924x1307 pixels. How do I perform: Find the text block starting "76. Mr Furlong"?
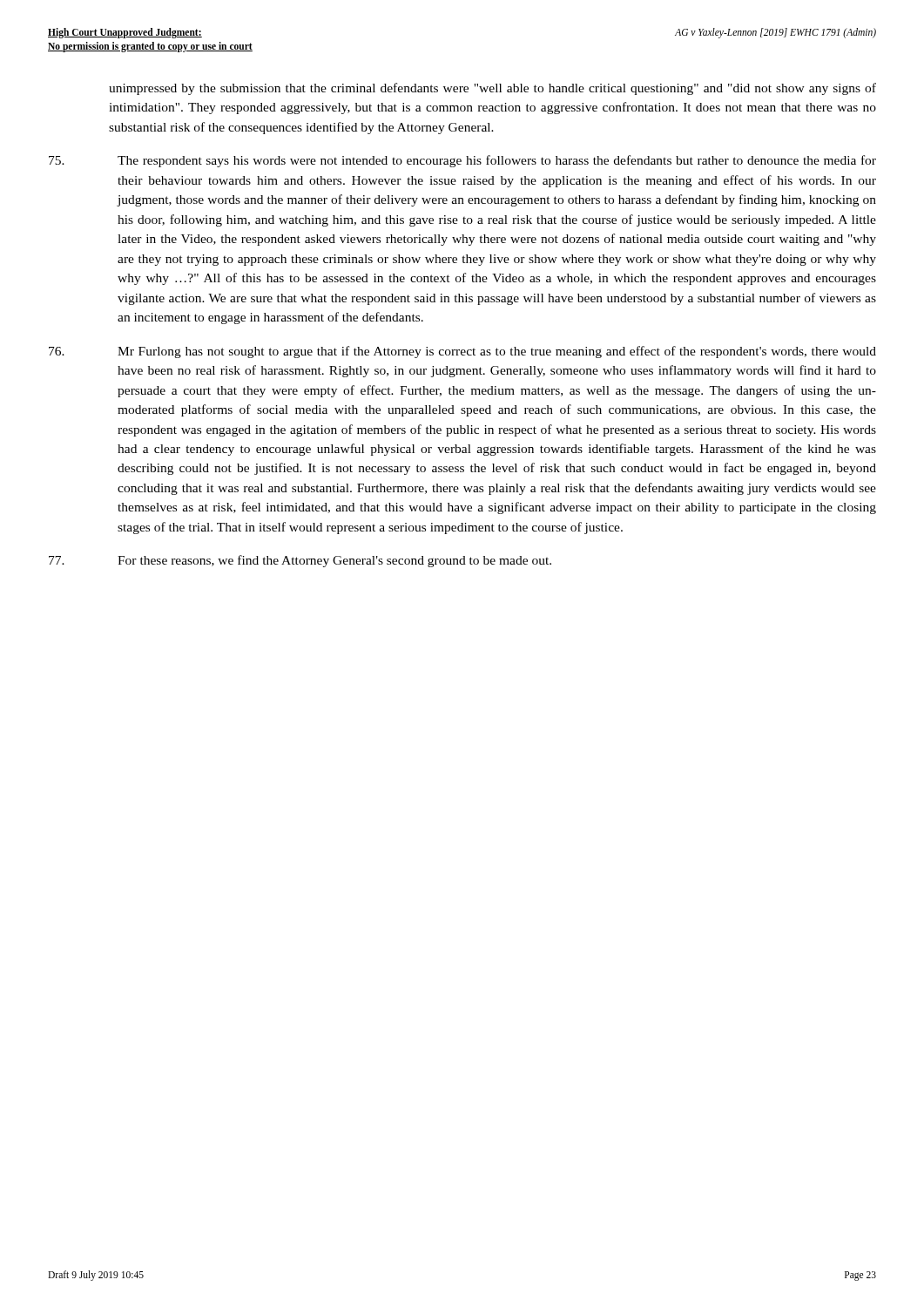pyautogui.click(x=462, y=439)
